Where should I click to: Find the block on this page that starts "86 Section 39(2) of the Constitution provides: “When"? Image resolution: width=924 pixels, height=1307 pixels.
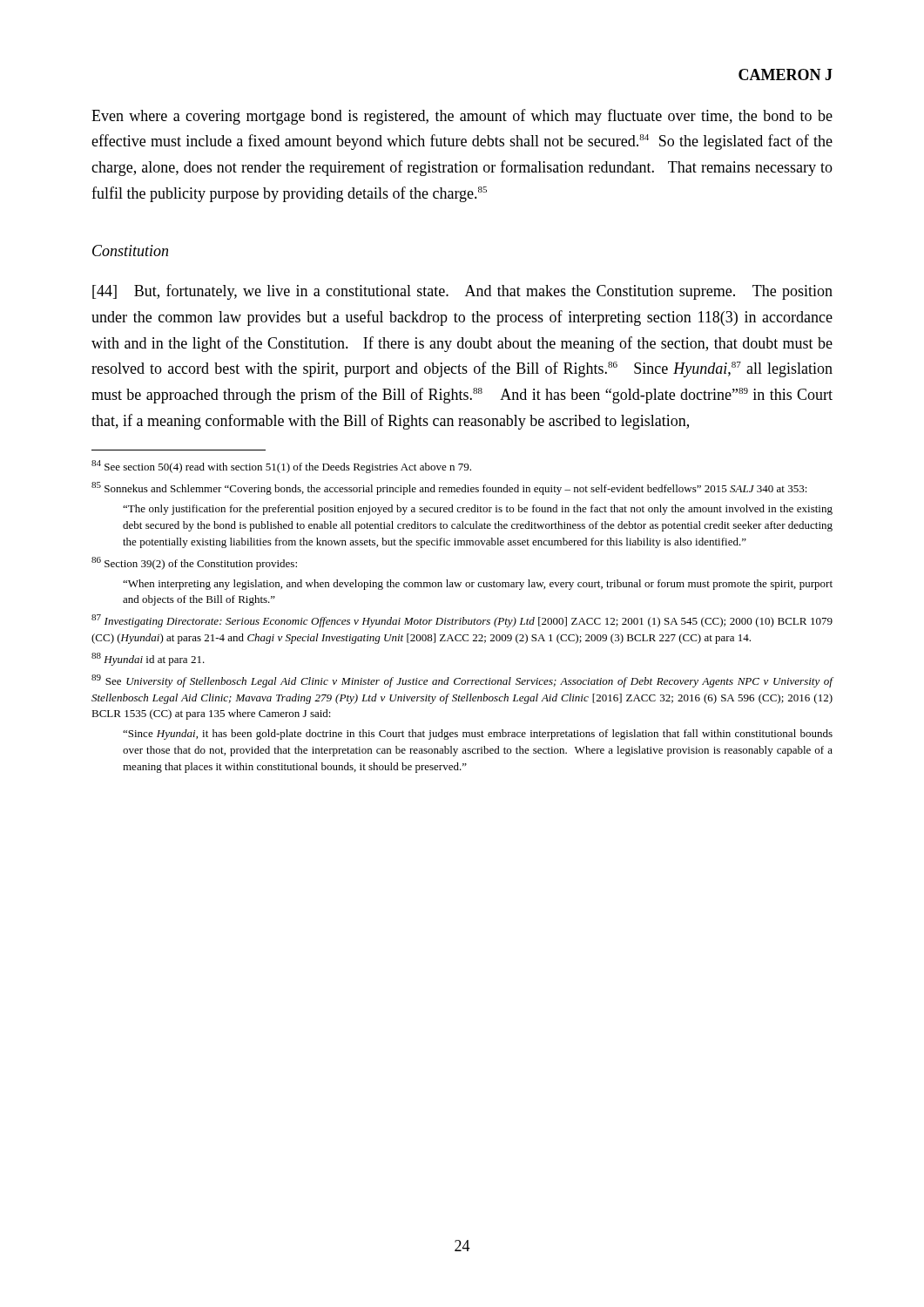pyautogui.click(x=462, y=582)
